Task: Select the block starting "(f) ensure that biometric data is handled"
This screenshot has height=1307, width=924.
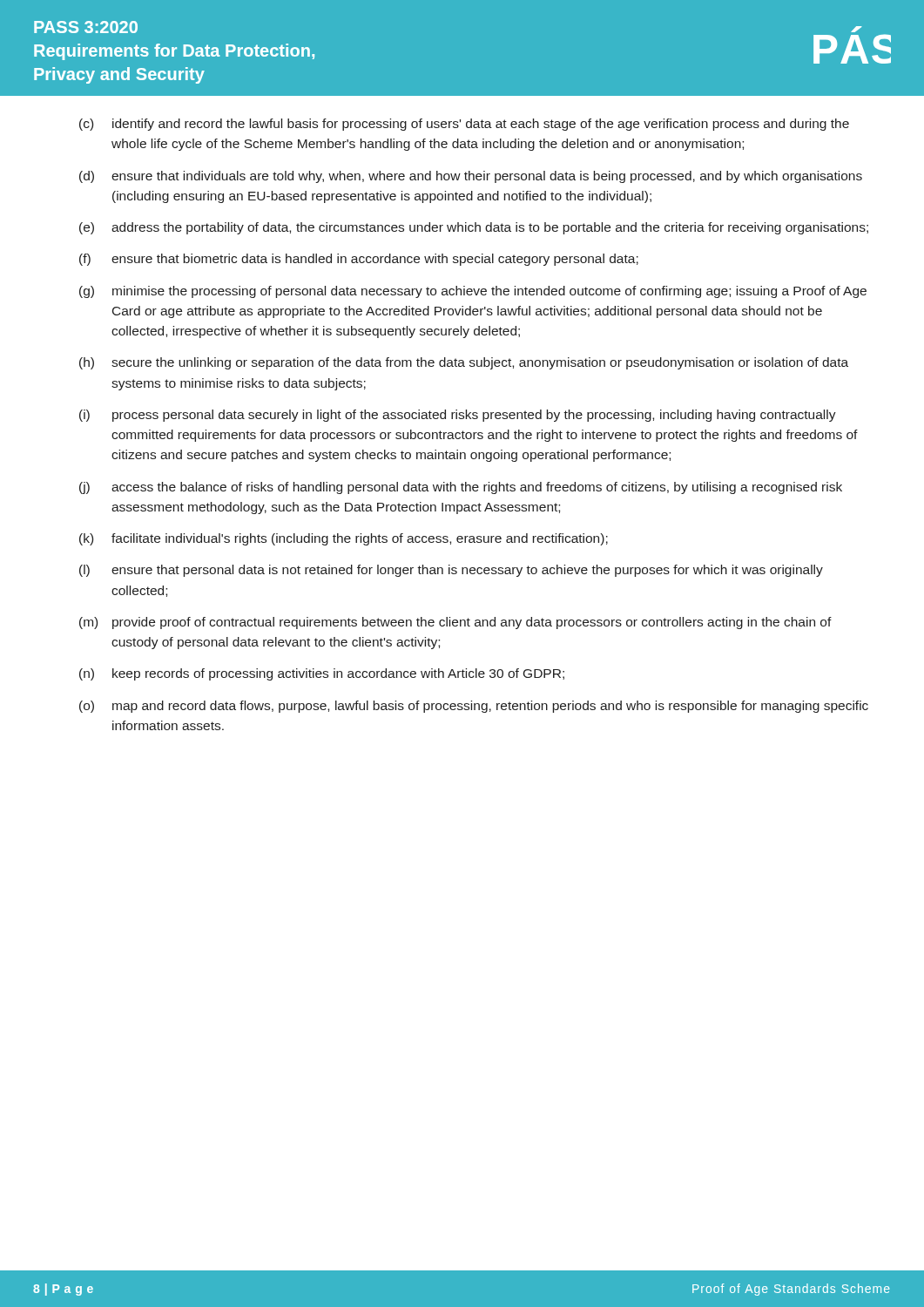Action: (x=479, y=259)
